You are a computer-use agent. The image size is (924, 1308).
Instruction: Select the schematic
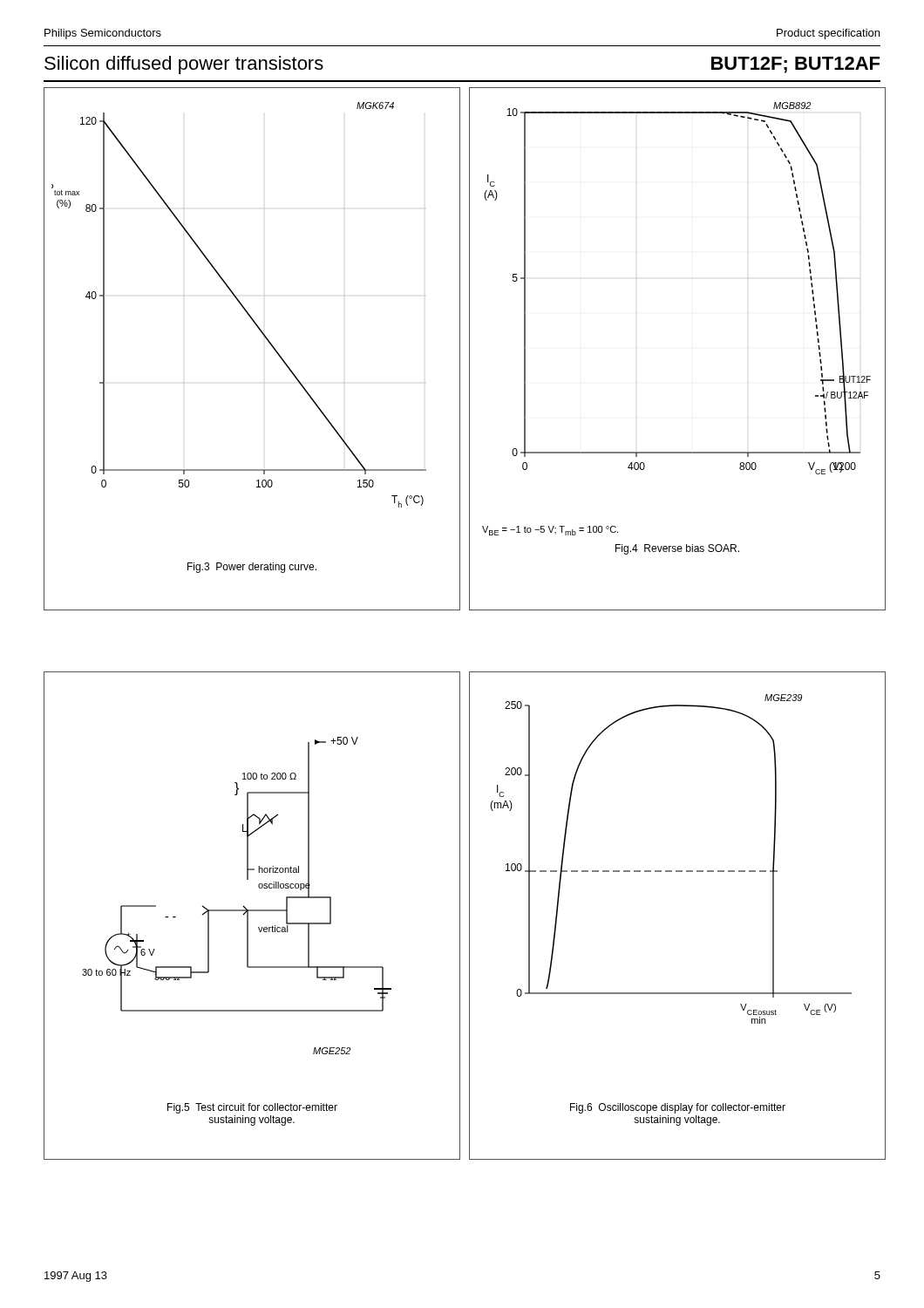point(252,889)
